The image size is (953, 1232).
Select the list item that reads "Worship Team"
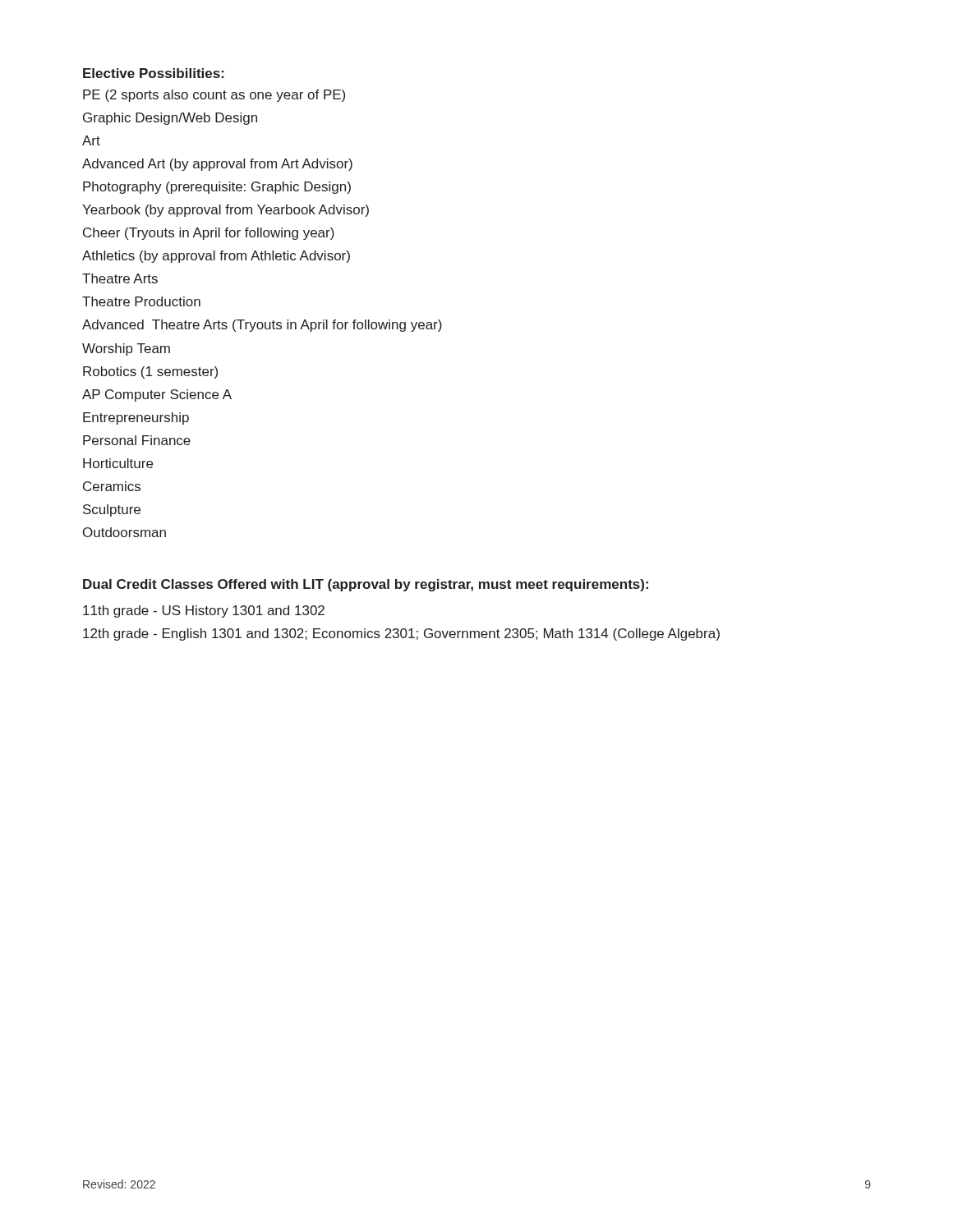coord(127,348)
